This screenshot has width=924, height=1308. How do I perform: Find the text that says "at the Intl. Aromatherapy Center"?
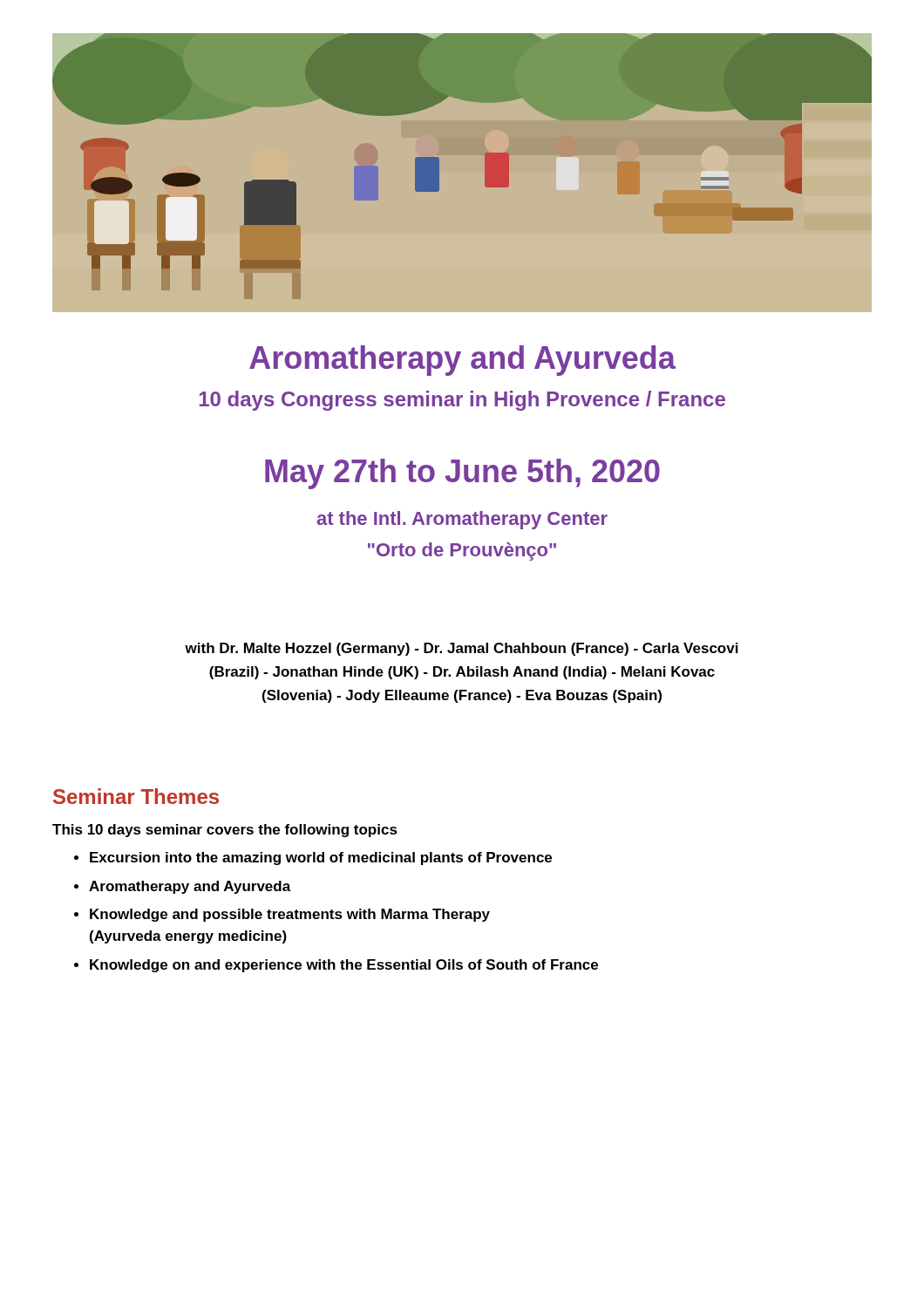pyautogui.click(x=462, y=518)
